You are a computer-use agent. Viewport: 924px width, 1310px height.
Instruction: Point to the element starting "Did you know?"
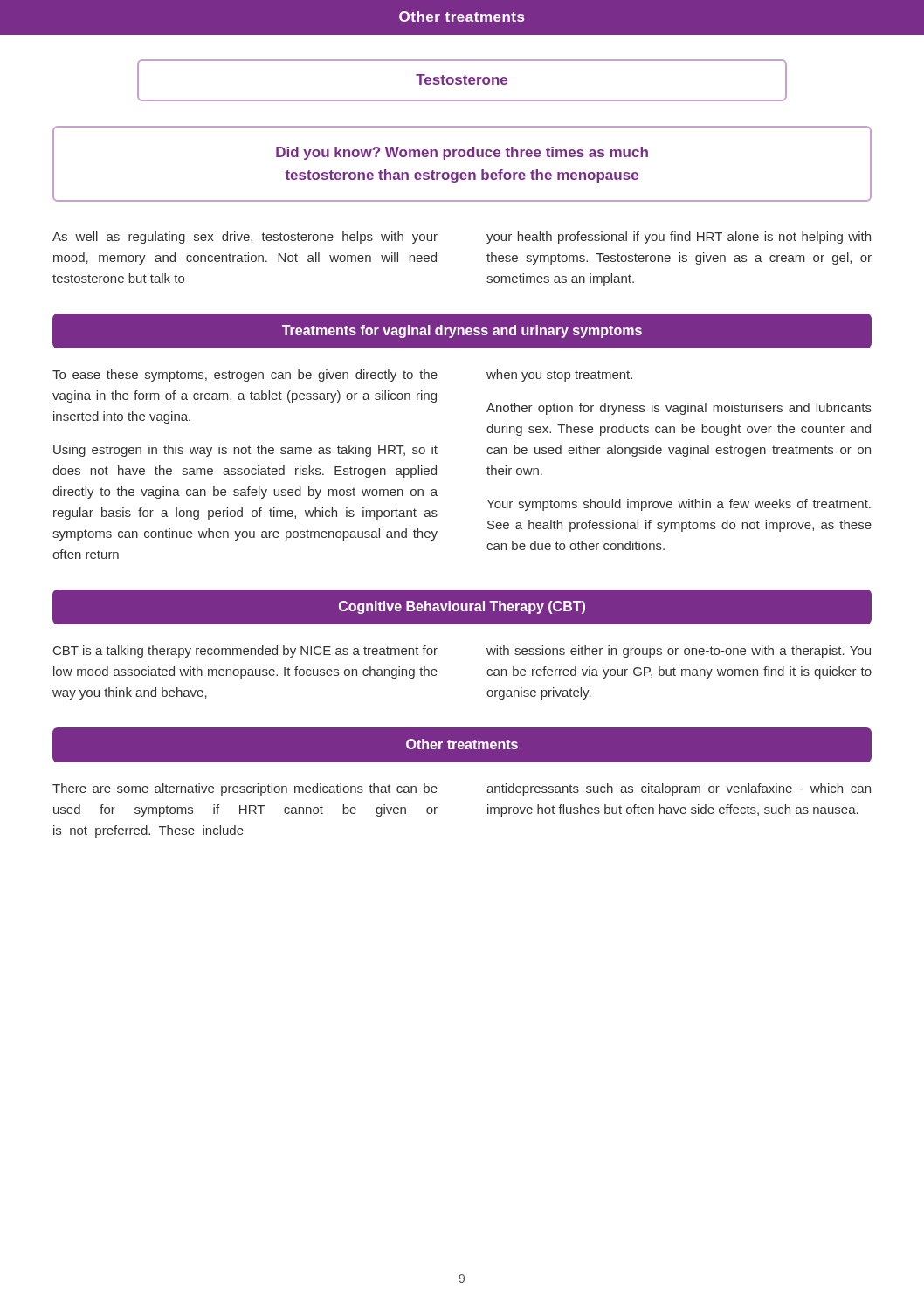click(x=462, y=164)
